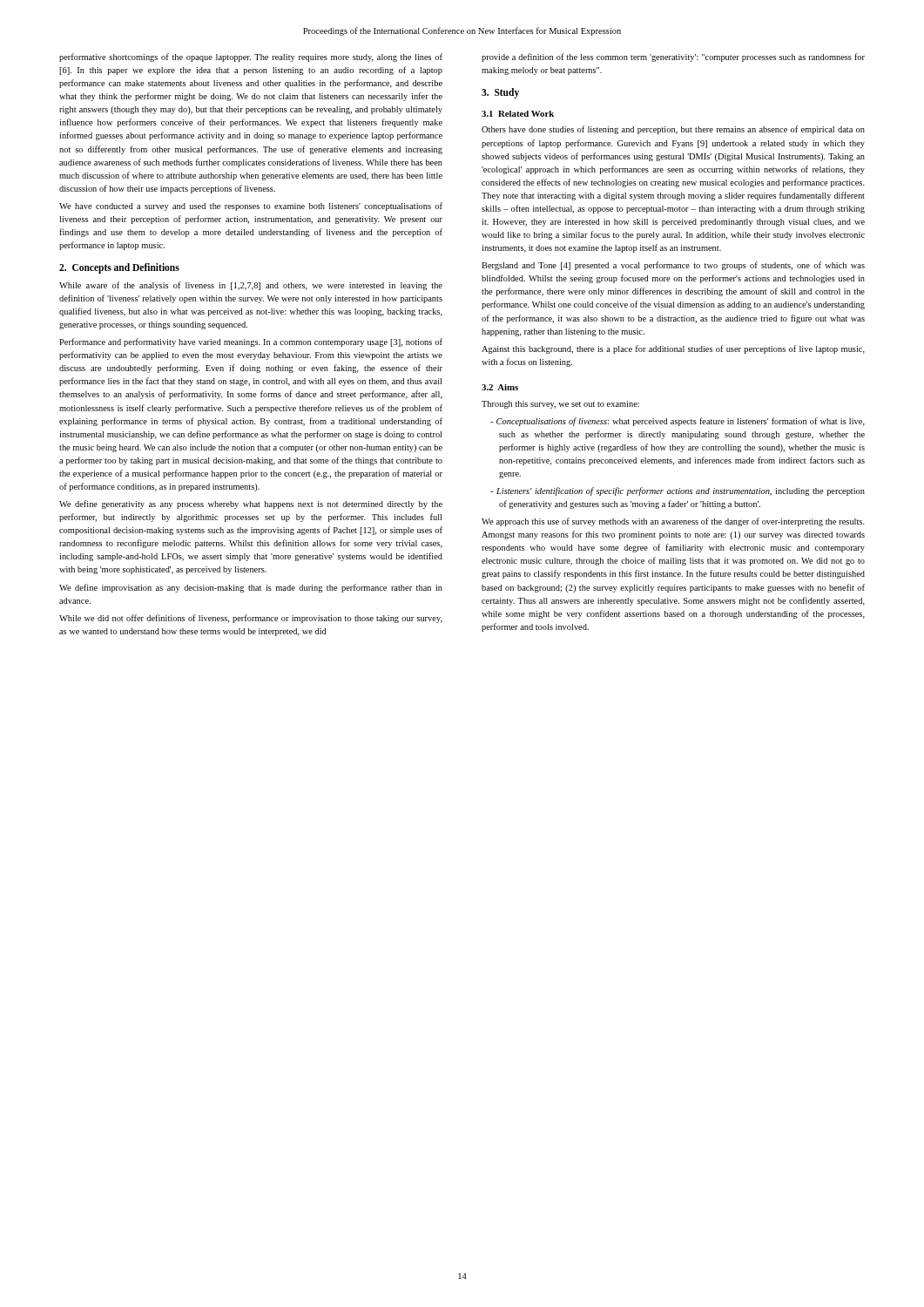
Task: Navigate to the text starting "Against this background, there is a place"
Action: (673, 355)
